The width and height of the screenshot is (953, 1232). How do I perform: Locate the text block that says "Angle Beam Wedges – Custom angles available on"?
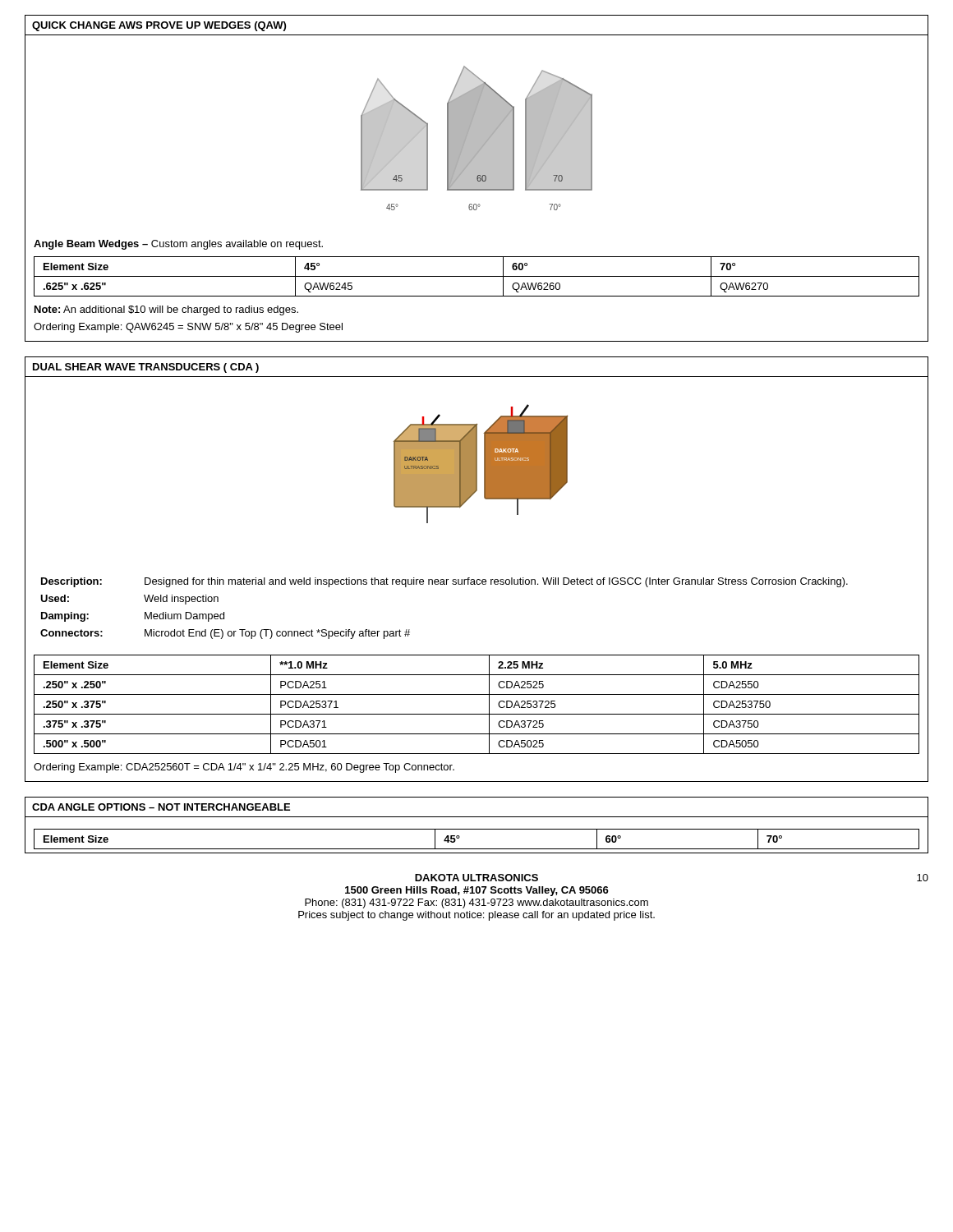click(x=179, y=244)
